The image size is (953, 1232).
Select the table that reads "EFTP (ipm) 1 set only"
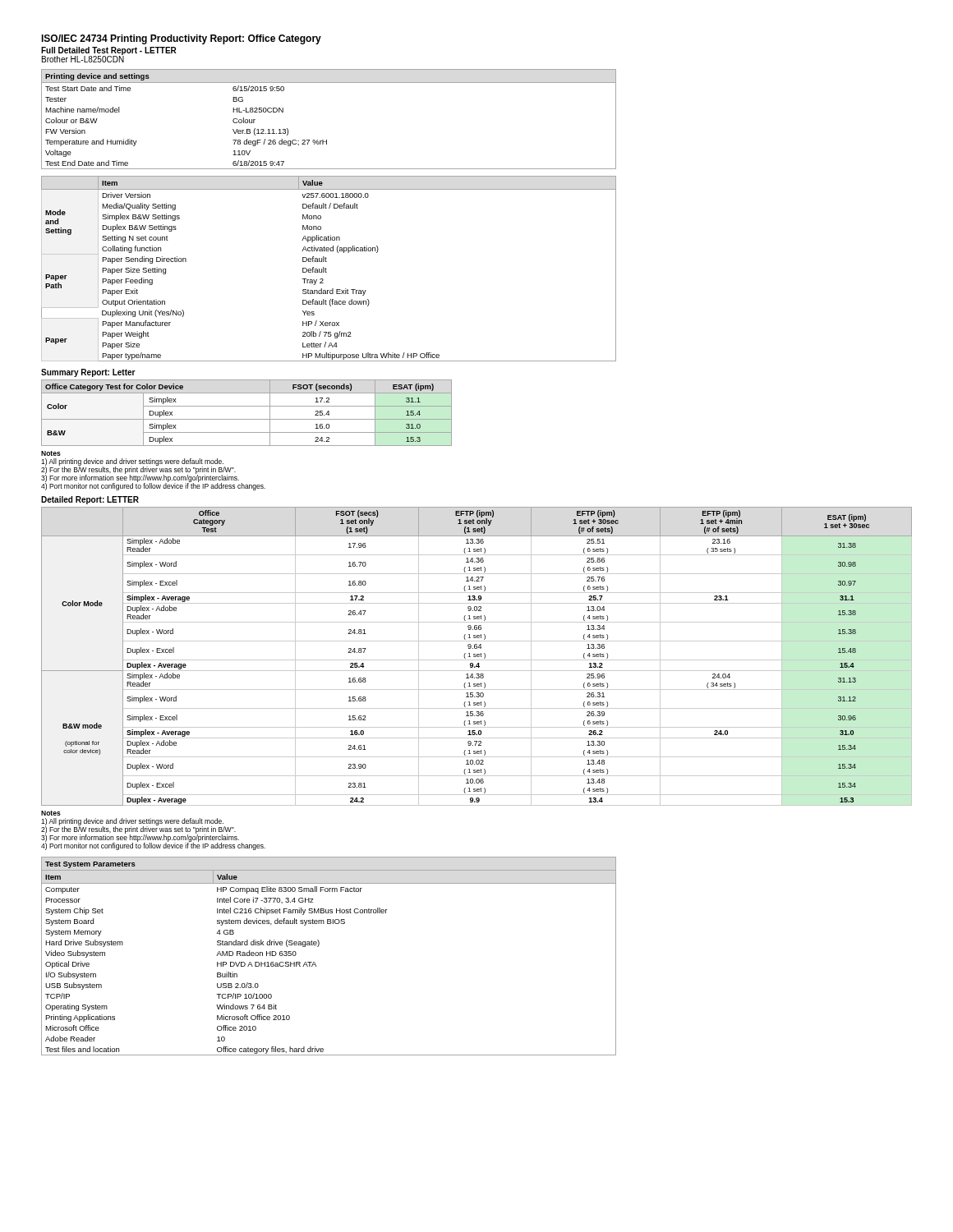(x=476, y=656)
